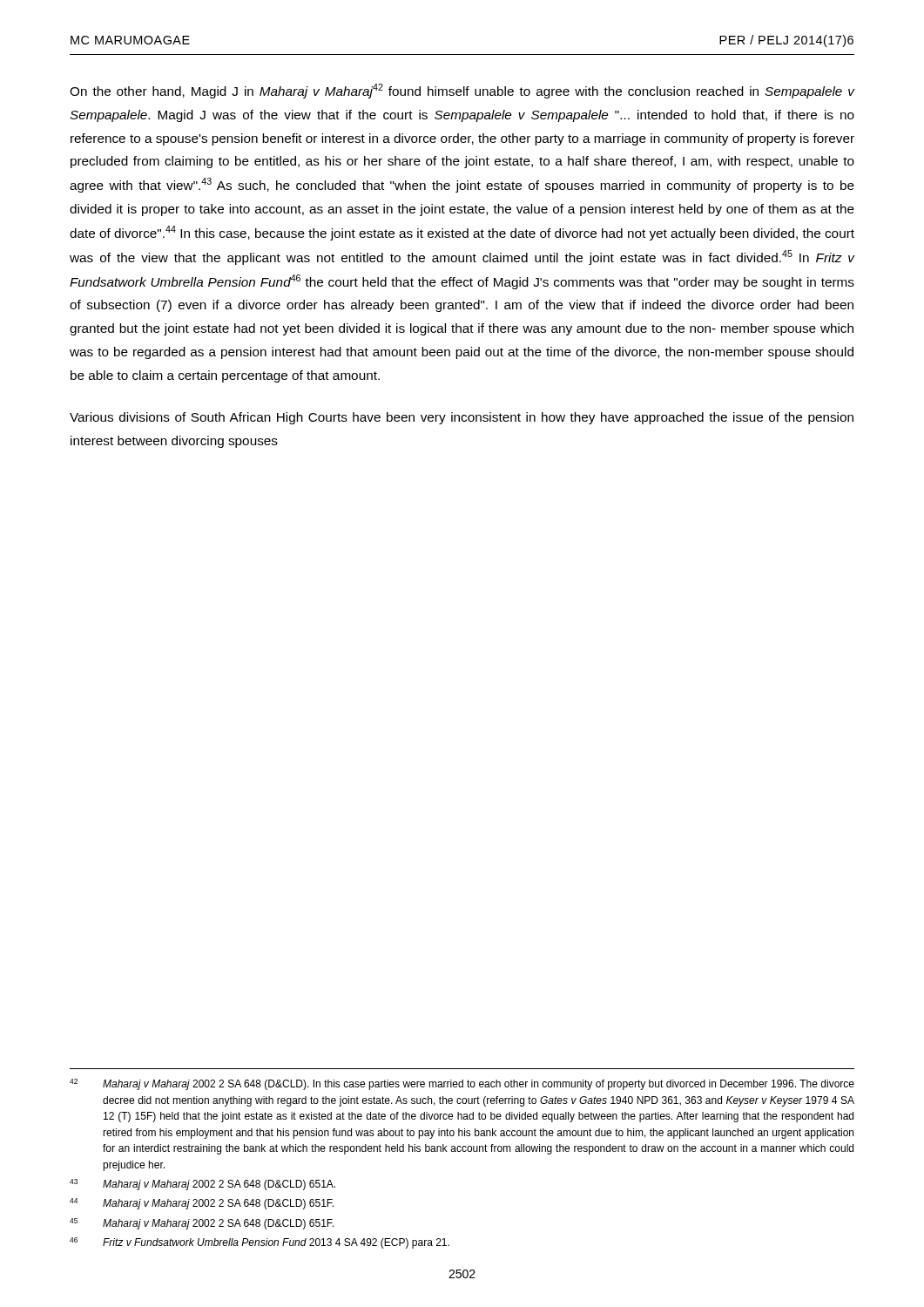924x1307 pixels.
Task: Locate the region starting "43 Maharaj v Maharaj 2002 2 SA"
Action: 202,1185
